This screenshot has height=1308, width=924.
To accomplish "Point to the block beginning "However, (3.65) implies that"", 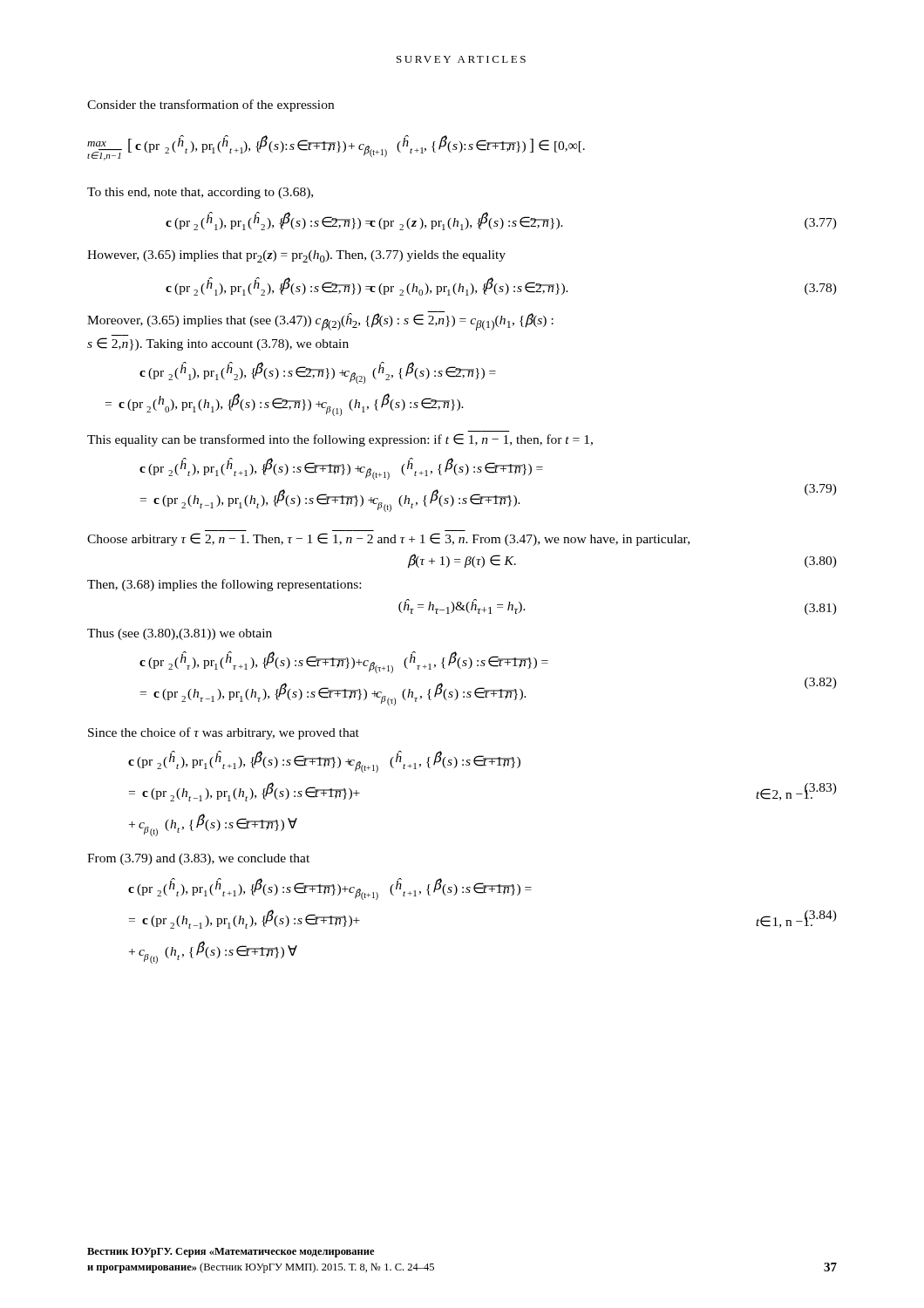I will pos(296,256).
